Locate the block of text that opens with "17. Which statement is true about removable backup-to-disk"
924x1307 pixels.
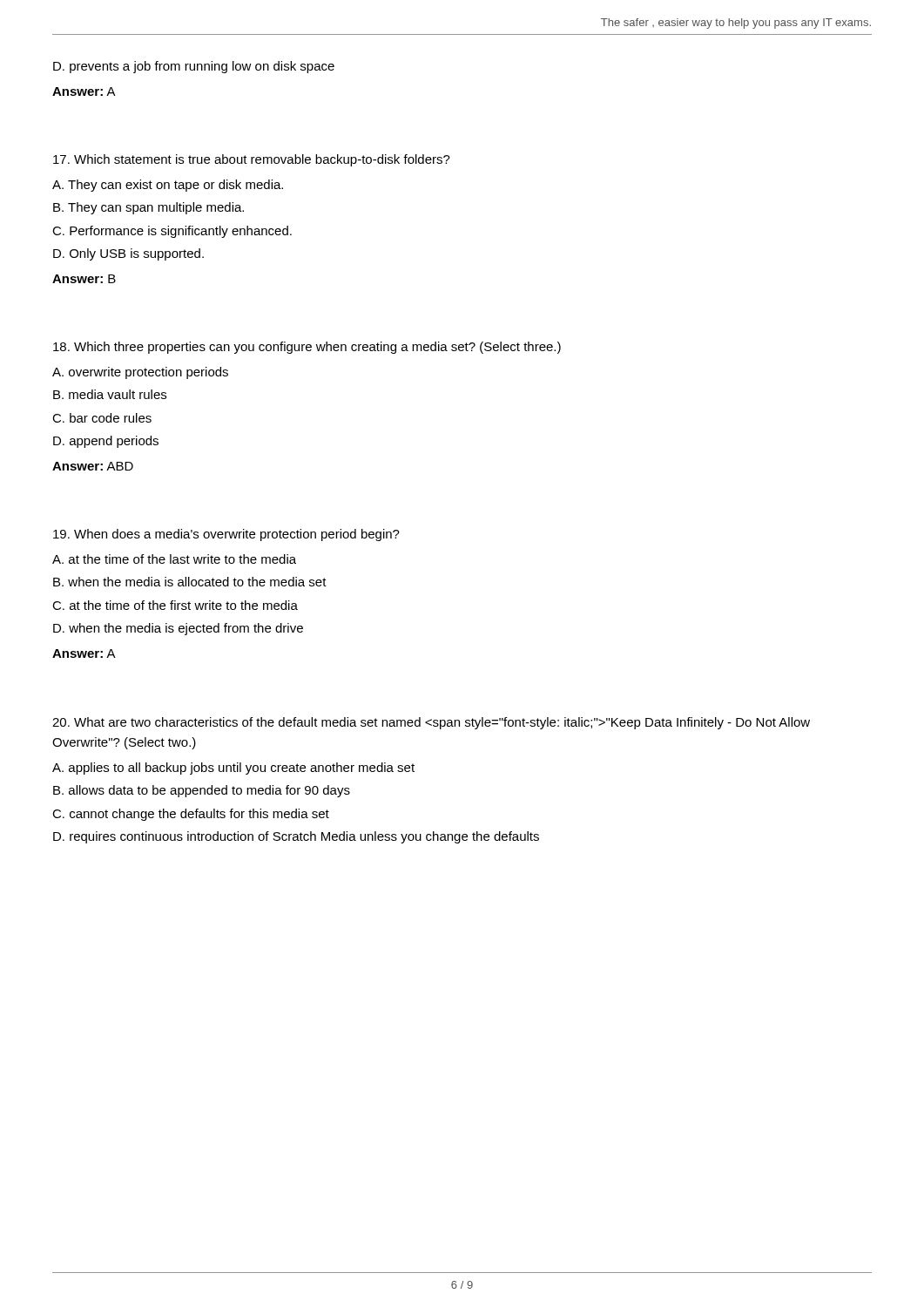click(x=251, y=159)
